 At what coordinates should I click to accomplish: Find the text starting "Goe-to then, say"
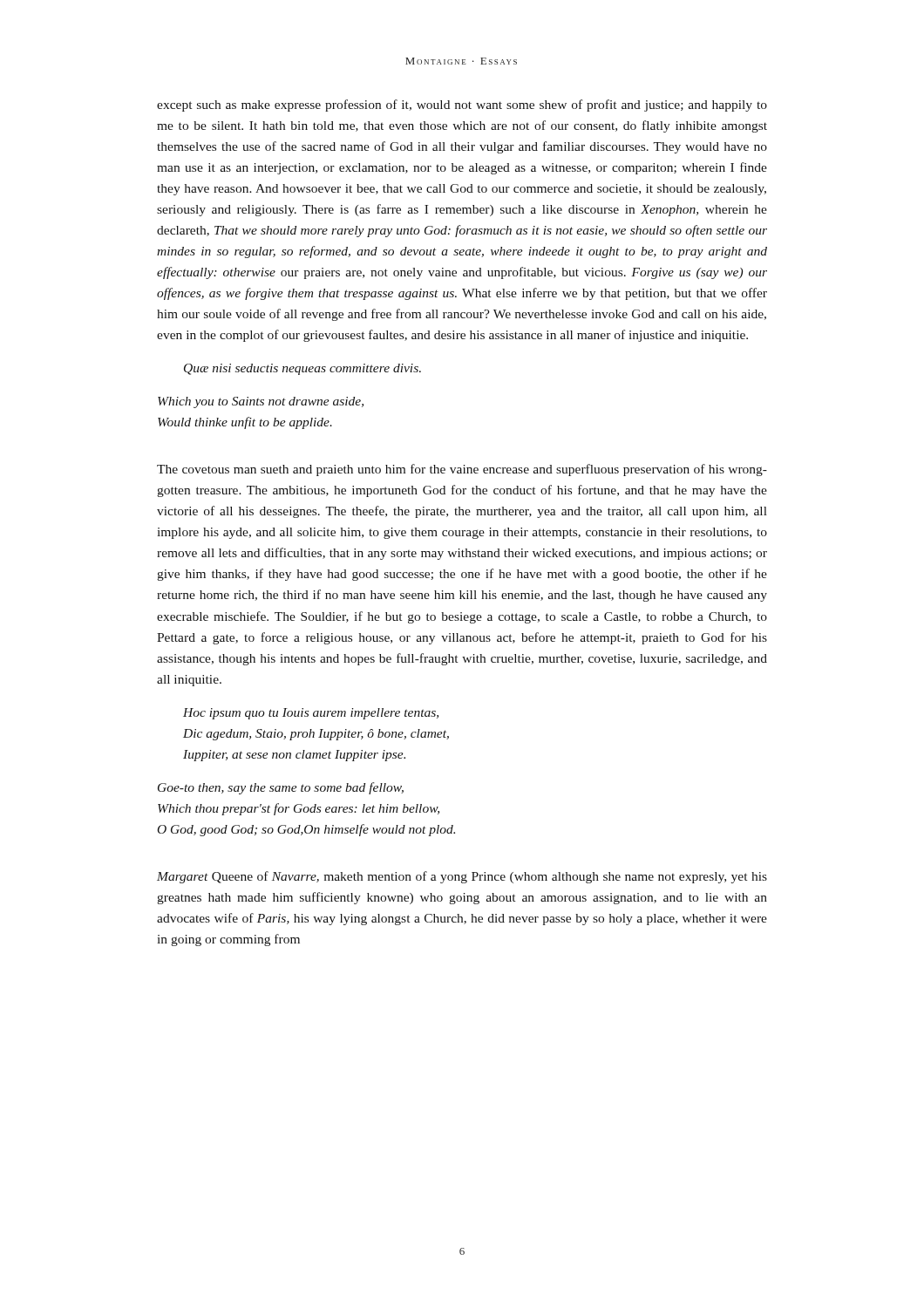[307, 808]
